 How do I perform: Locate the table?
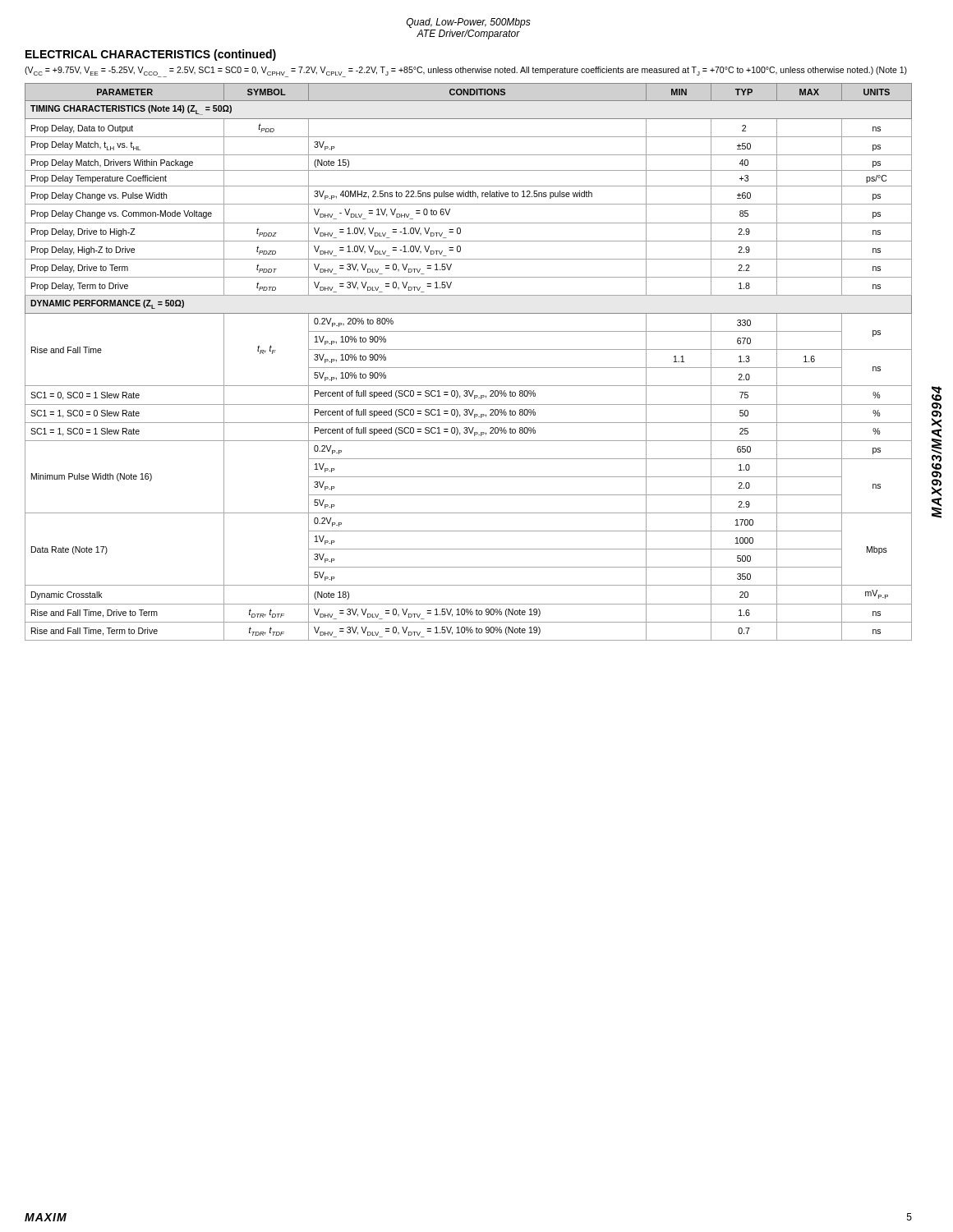point(468,362)
